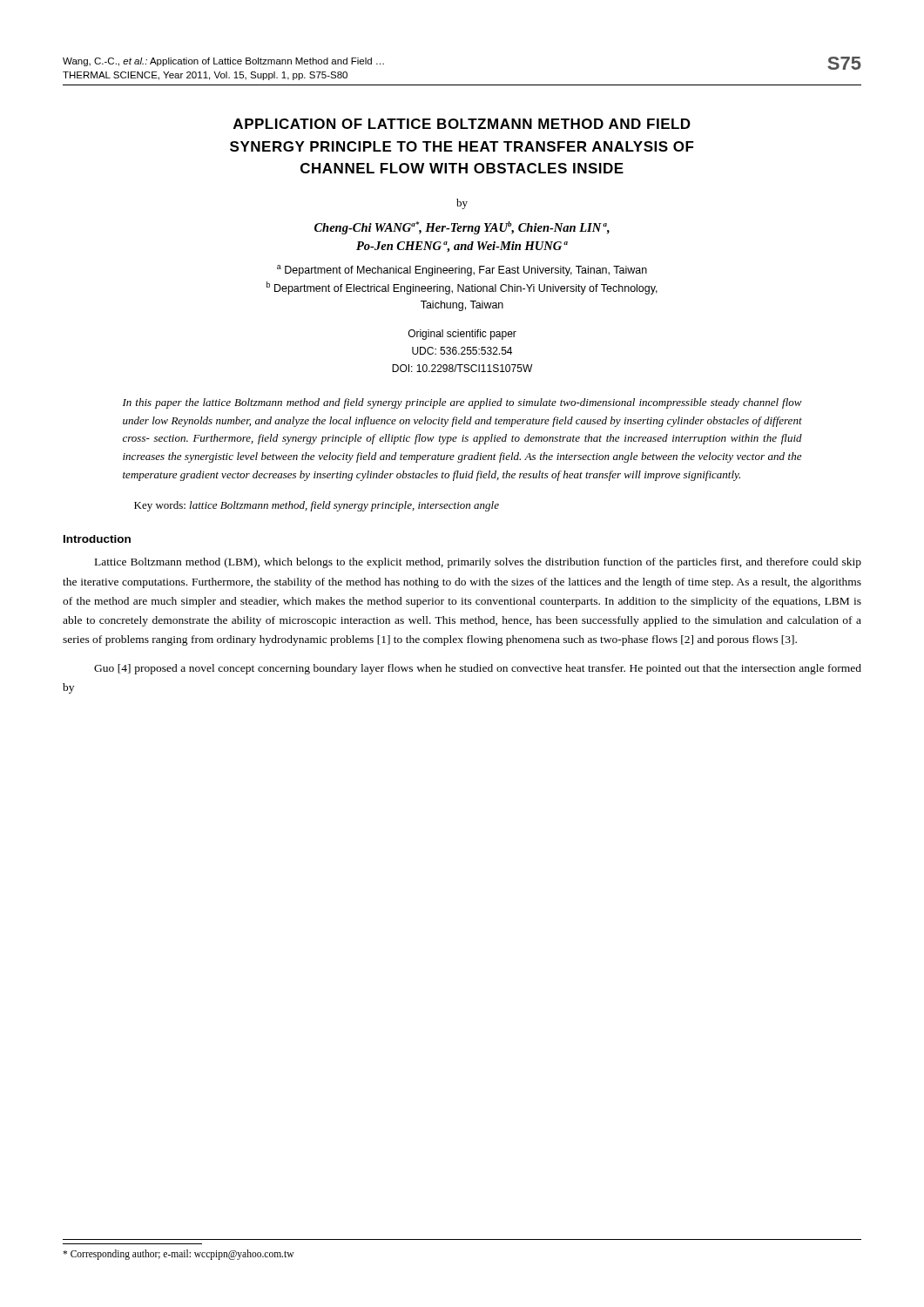
Task: Find the block on this page that starts "Key words: lattice Boltzmann method, field synergy principle,"
Action: pyautogui.click(x=311, y=505)
